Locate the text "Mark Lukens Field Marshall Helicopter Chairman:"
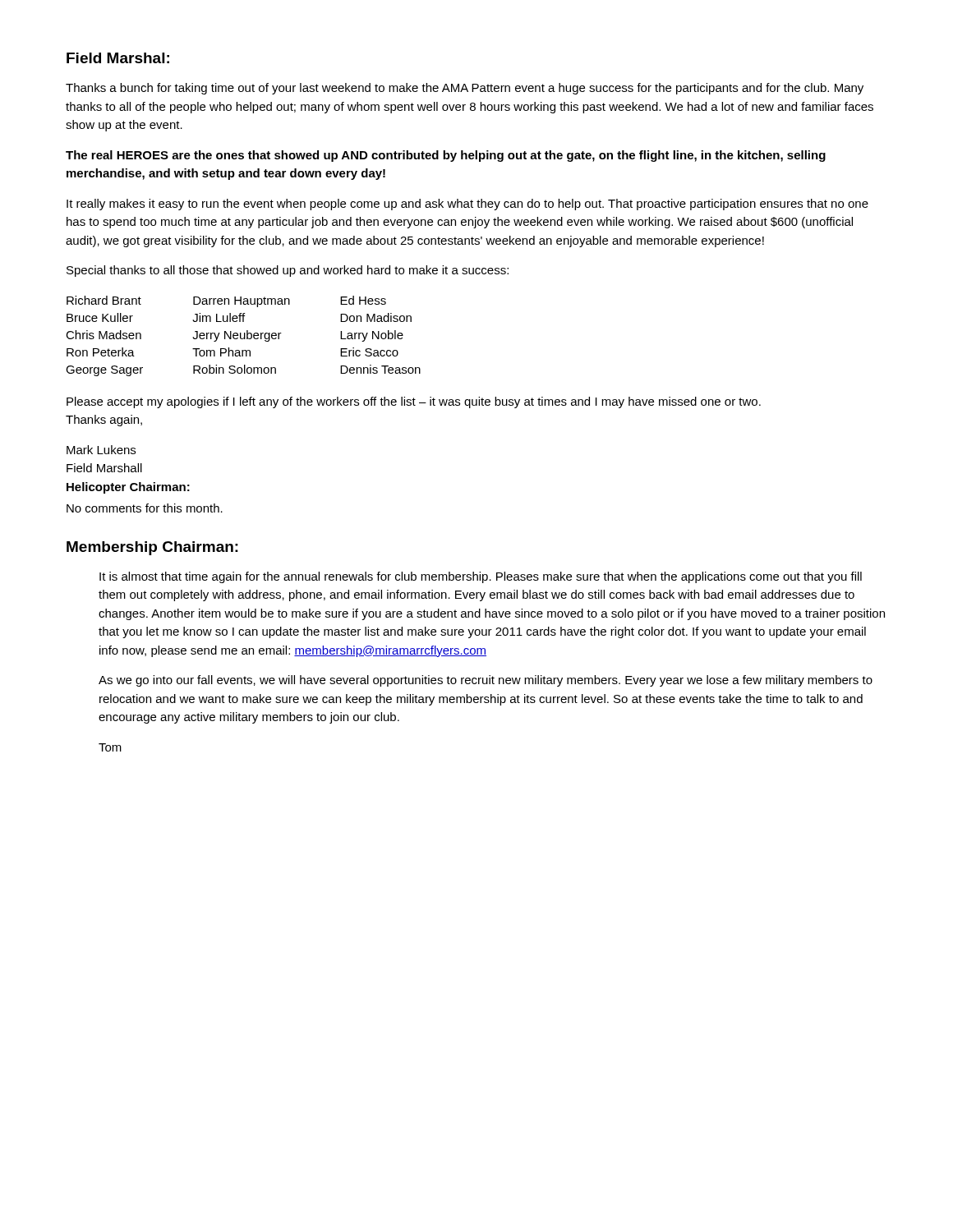Image resolution: width=953 pixels, height=1232 pixels. coord(128,468)
